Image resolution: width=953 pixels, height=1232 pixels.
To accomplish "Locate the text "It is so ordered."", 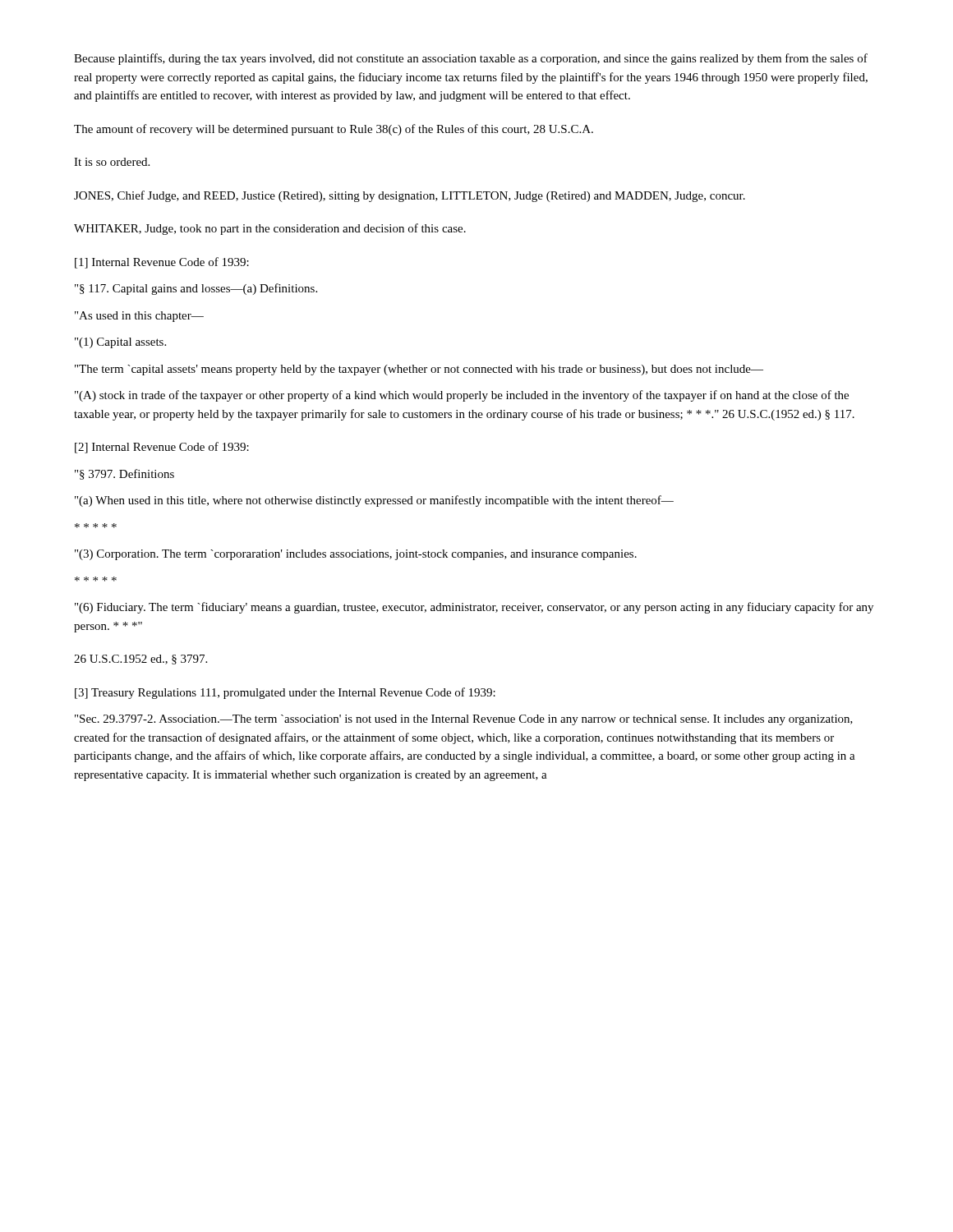I will point(112,162).
